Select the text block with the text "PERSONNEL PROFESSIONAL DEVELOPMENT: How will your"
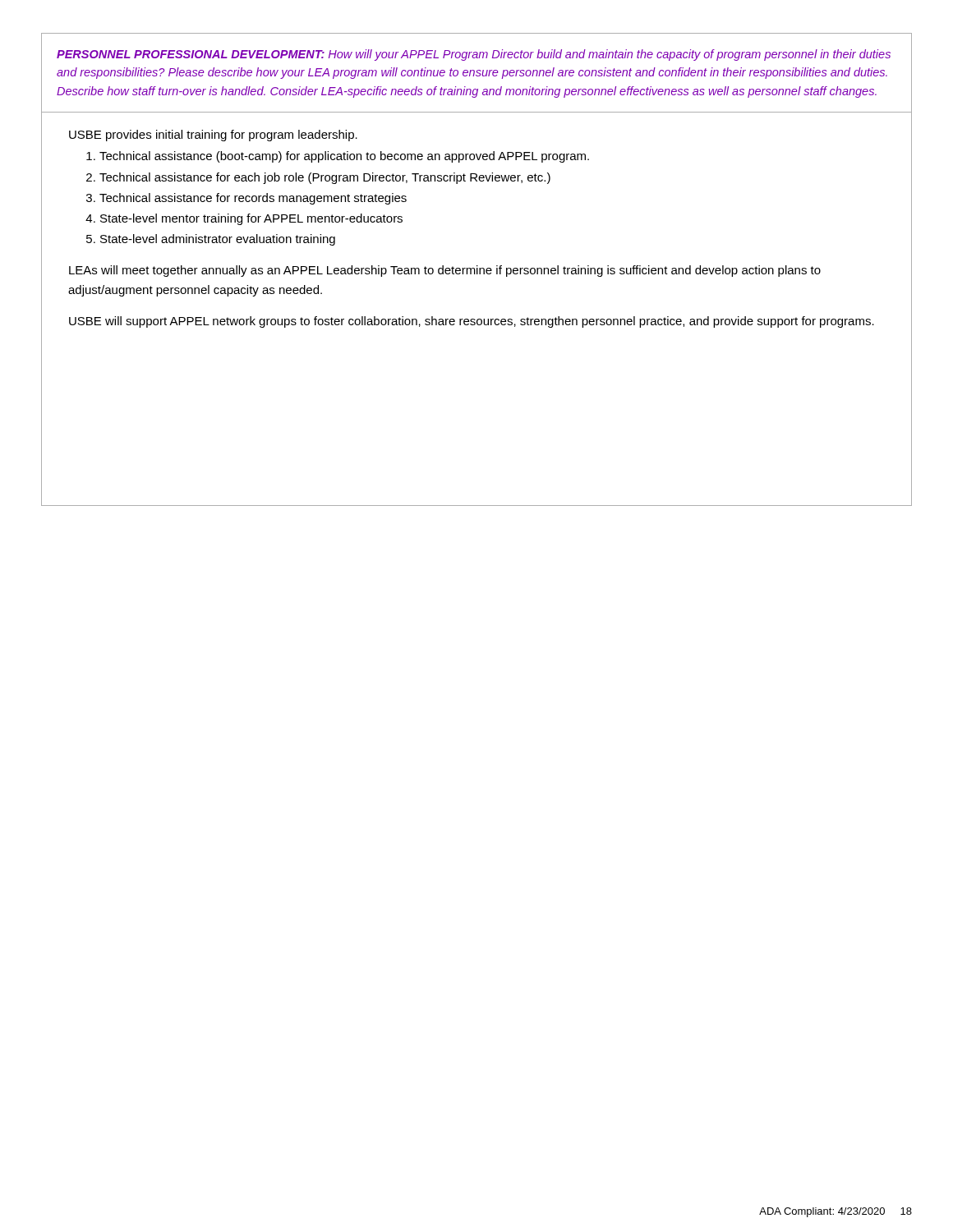The height and width of the screenshot is (1232, 953). click(476, 73)
